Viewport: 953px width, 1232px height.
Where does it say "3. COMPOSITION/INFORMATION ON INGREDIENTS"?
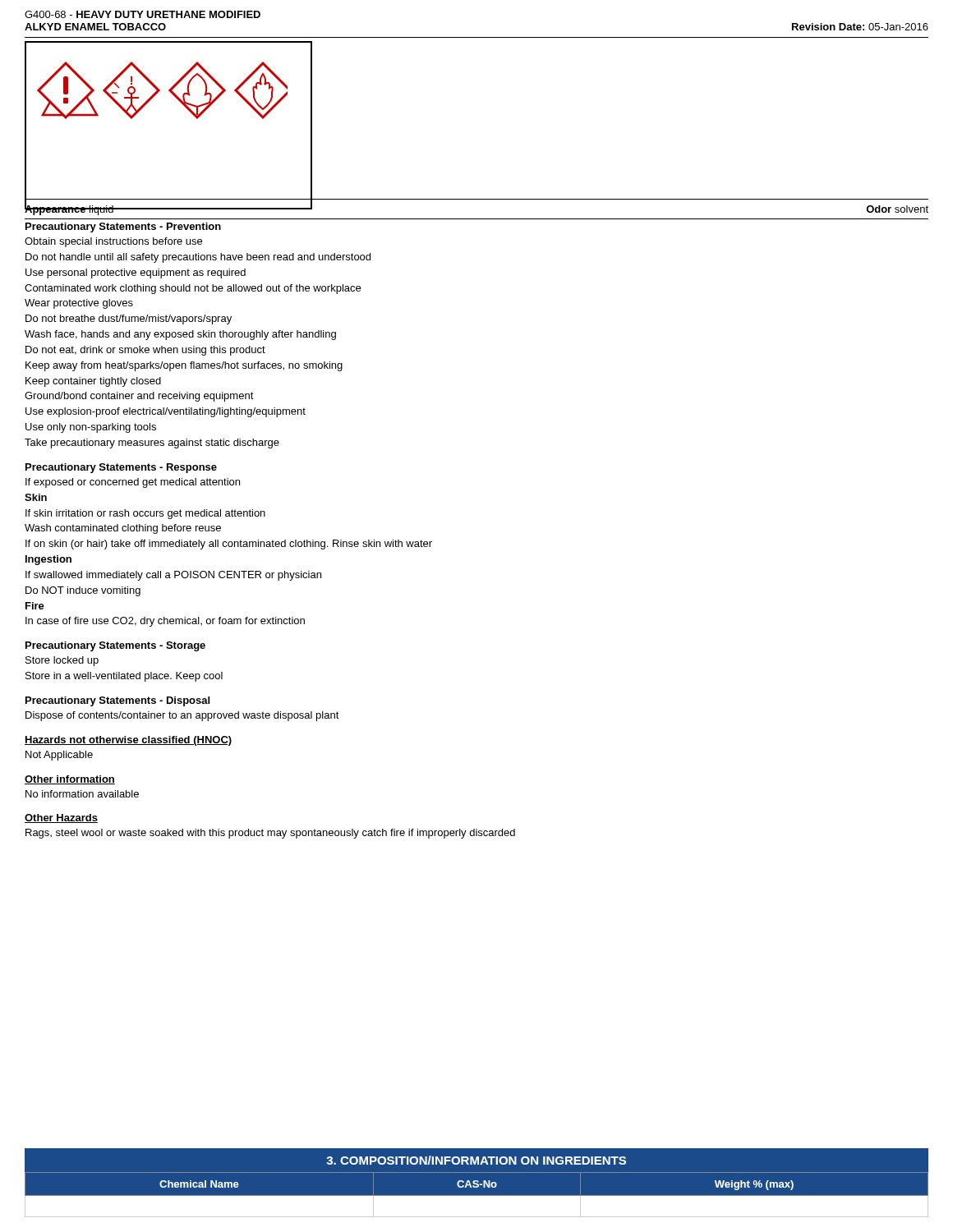click(x=476, y=1160)
